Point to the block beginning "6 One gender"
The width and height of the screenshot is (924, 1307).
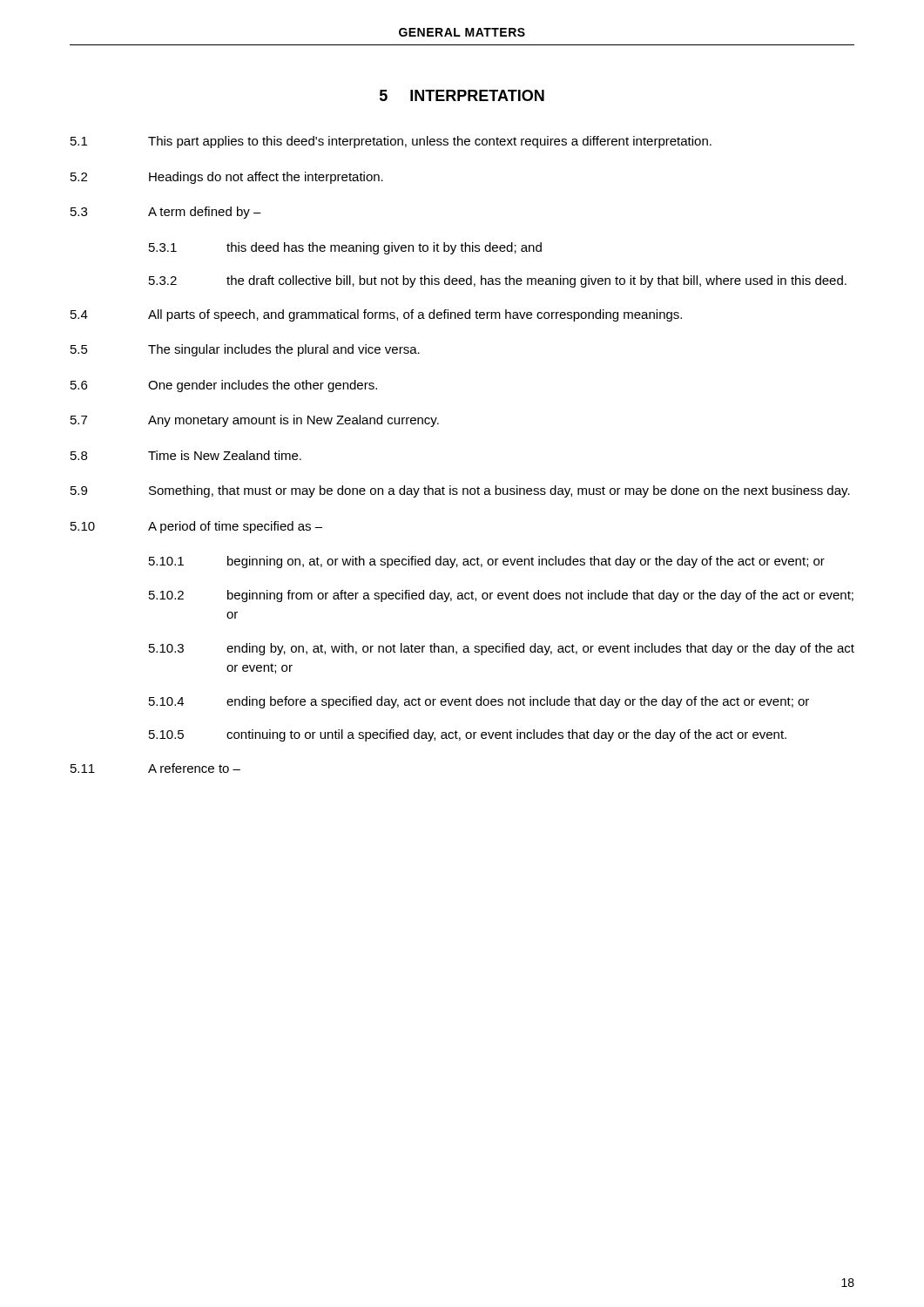[224, 386]
